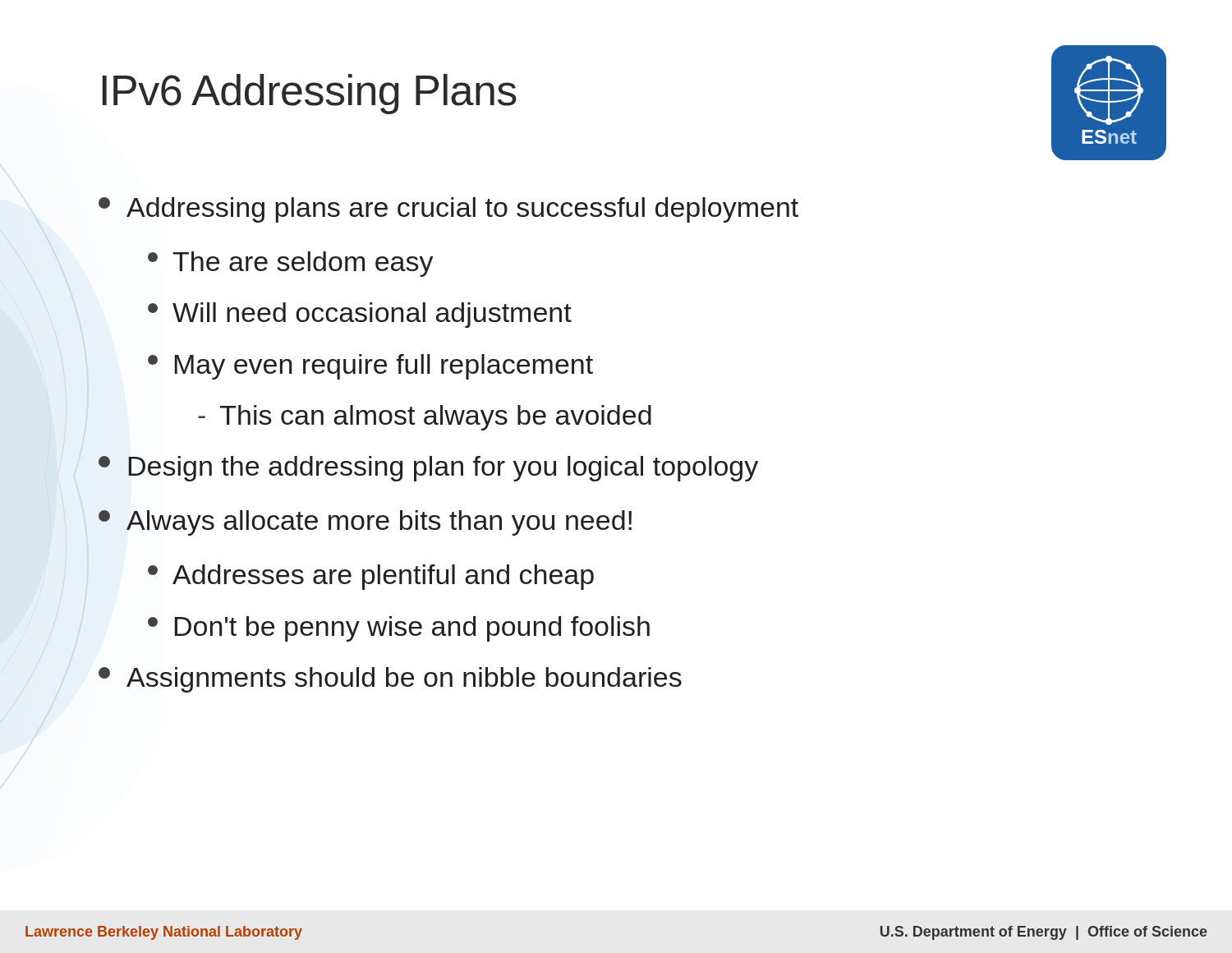Find the logo
The height and width of the screenshot is (953, 1232).
[1109, 104]
